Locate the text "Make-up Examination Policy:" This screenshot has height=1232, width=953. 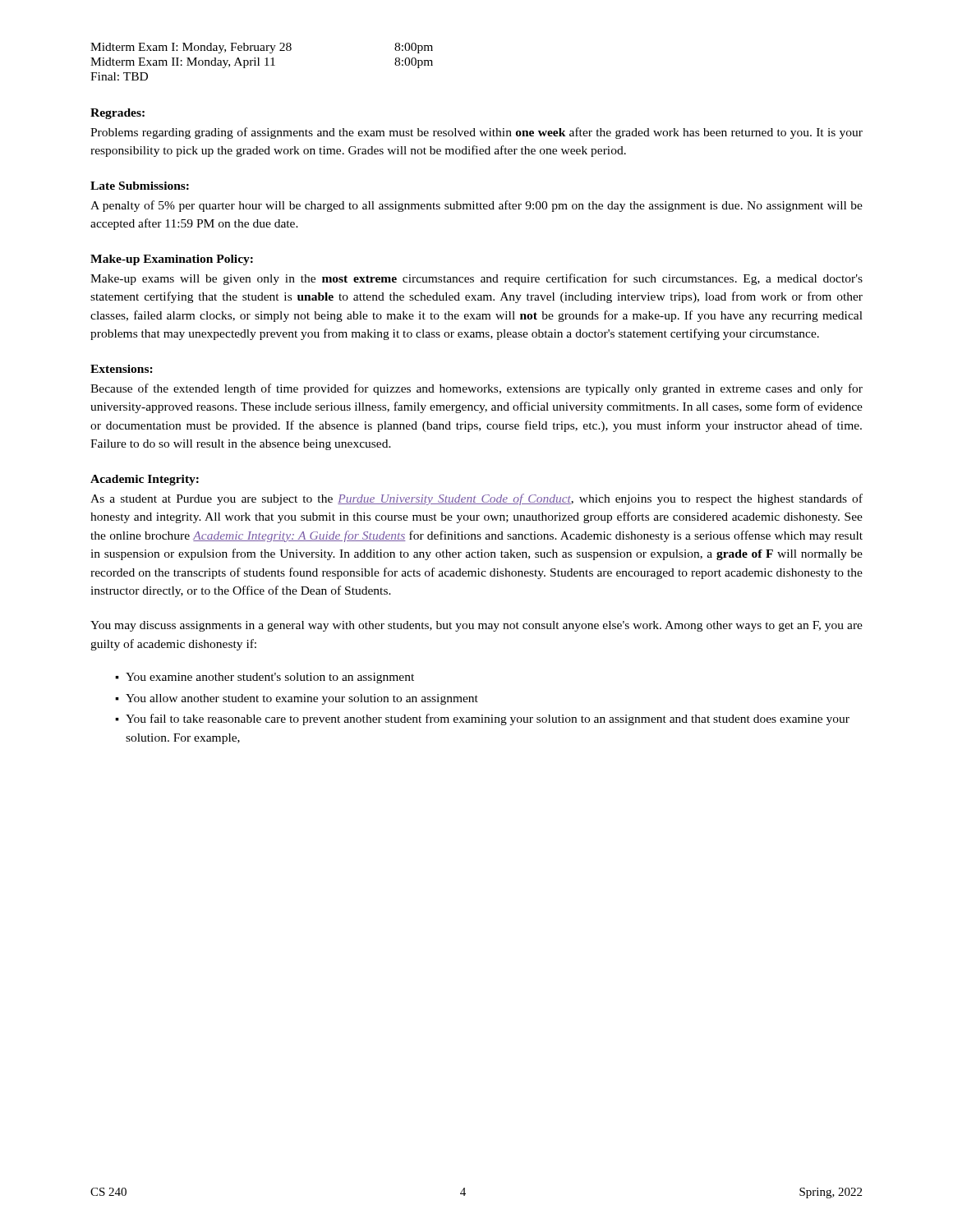[172, 258]
